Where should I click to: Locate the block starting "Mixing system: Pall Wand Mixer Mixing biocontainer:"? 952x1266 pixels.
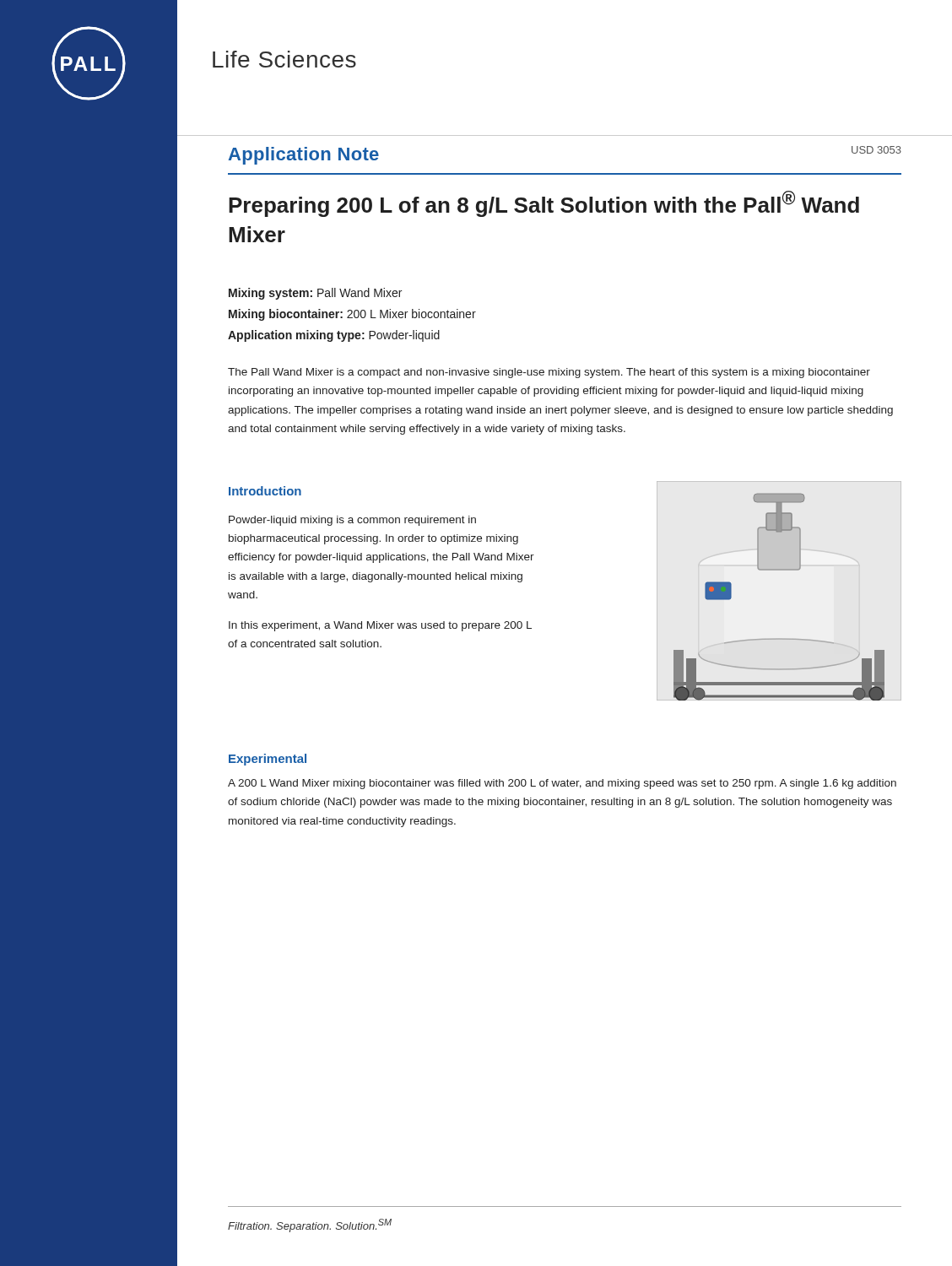(315, 294)
